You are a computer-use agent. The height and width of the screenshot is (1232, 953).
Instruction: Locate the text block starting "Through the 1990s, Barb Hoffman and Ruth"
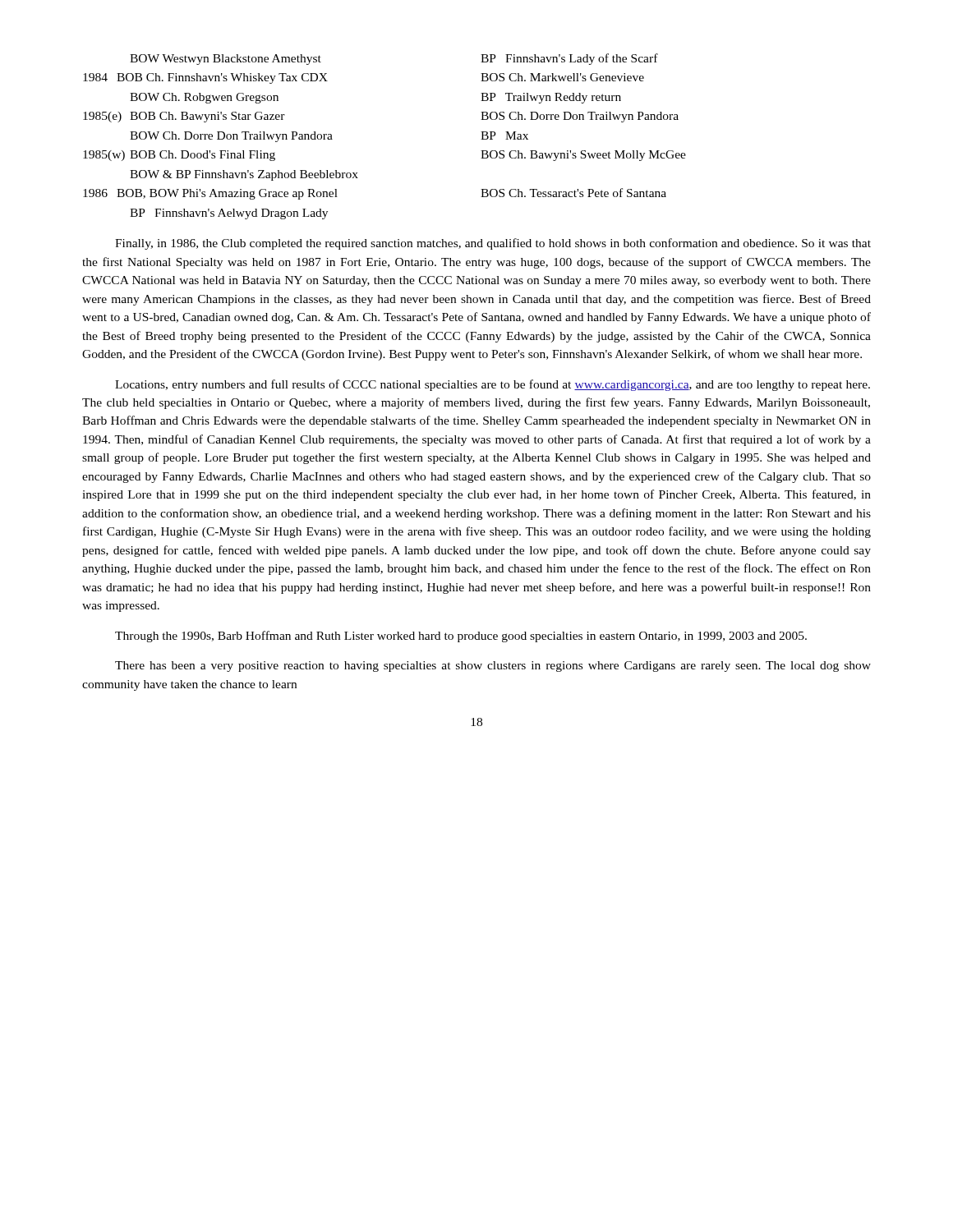(x=476, y=636)
